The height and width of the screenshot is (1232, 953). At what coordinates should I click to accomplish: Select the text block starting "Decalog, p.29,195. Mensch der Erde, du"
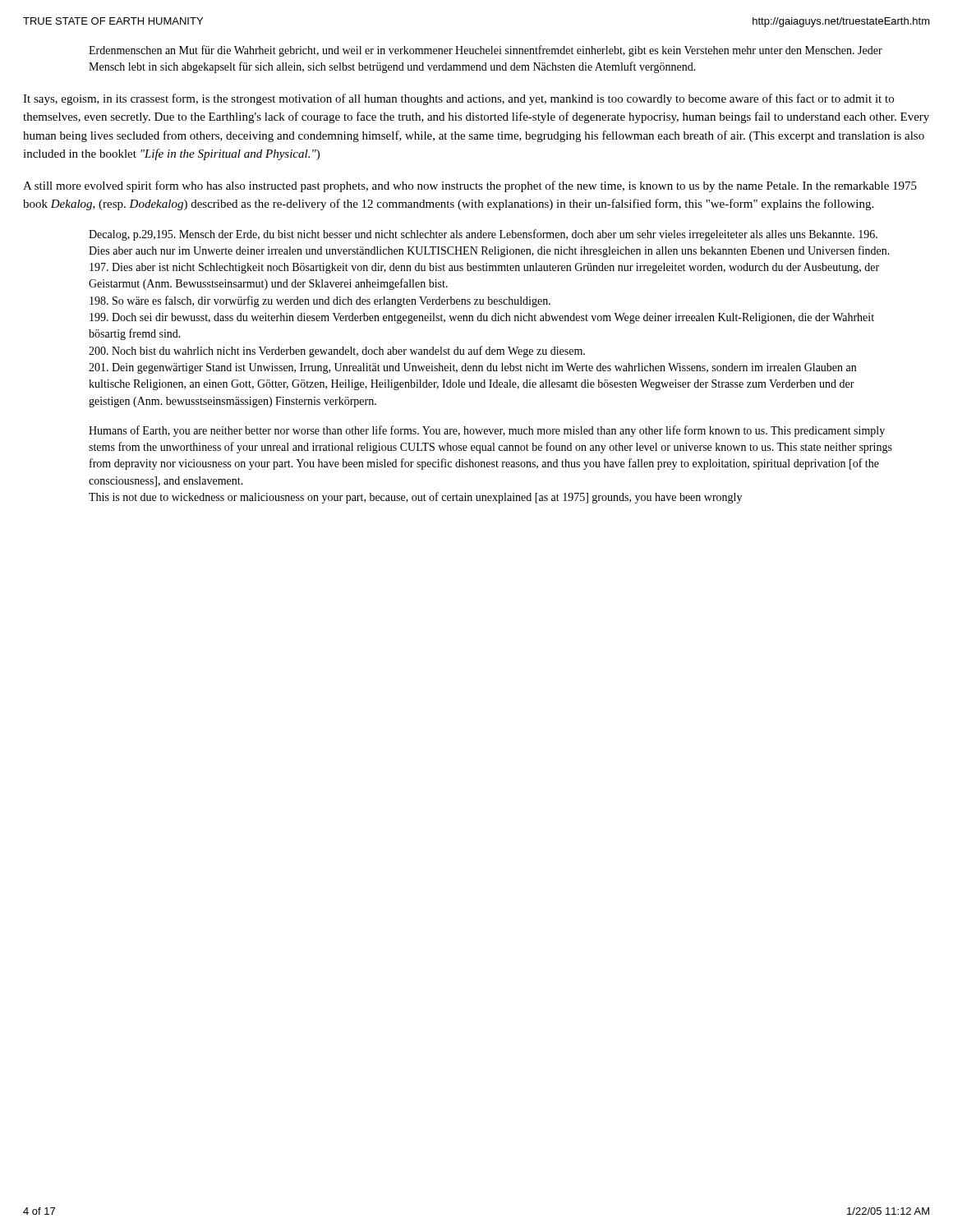click(489, 318)
